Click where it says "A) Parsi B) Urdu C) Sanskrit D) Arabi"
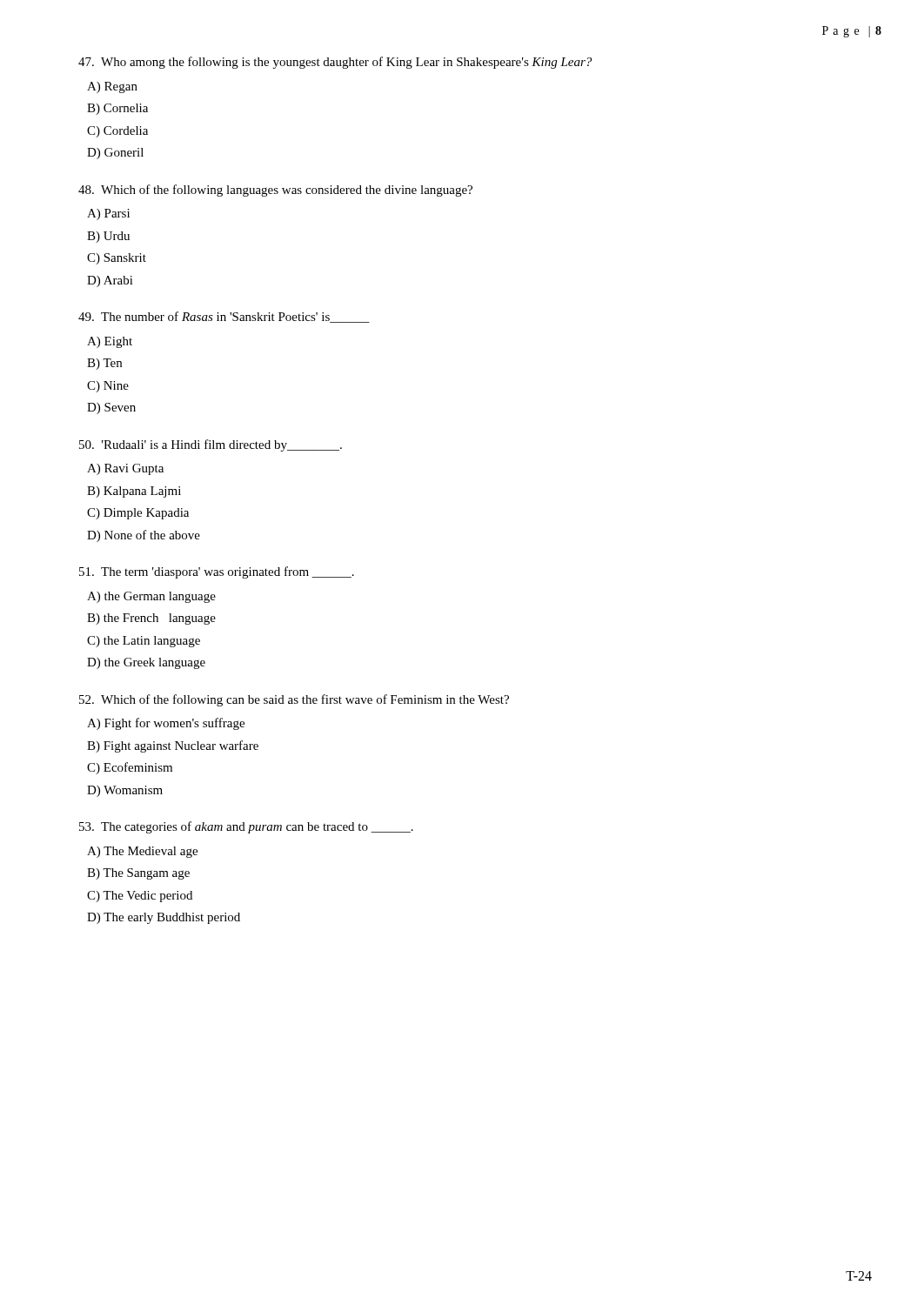Screen dimensions: 1305x924 [x=108, y=214]
